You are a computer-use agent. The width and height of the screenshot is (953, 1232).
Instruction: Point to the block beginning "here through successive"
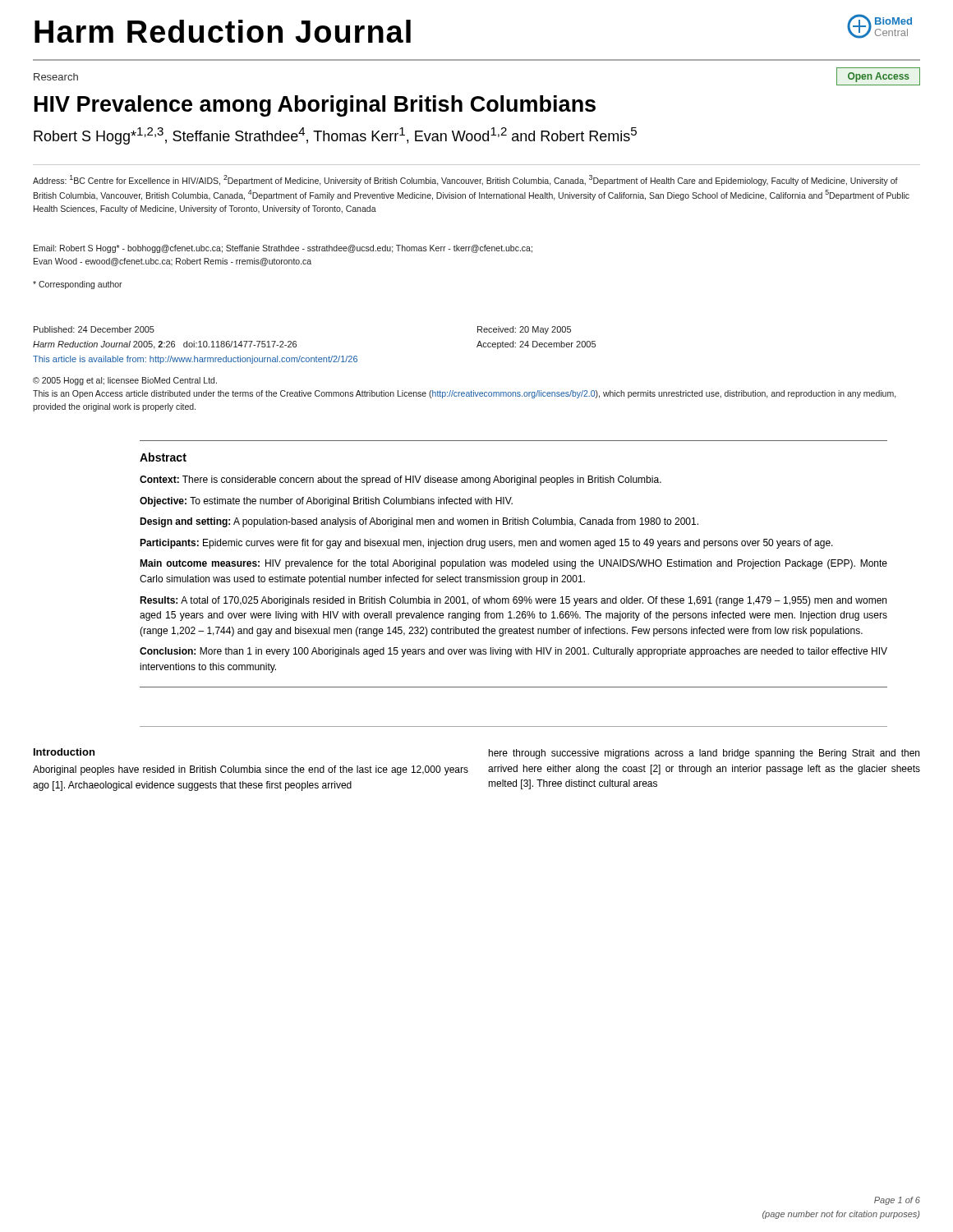pos(704,768)
